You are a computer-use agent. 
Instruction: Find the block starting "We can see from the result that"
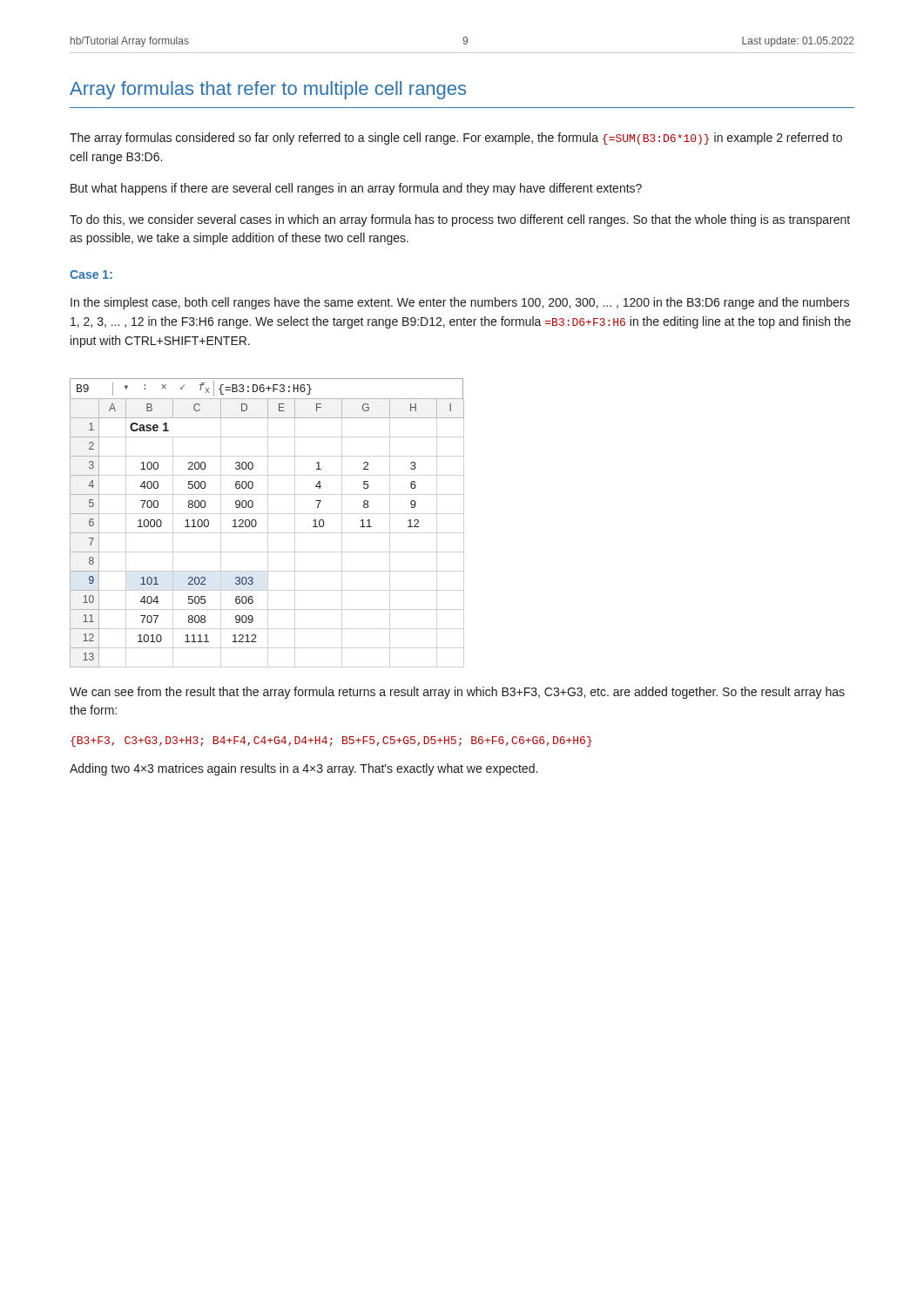(457, 701)
